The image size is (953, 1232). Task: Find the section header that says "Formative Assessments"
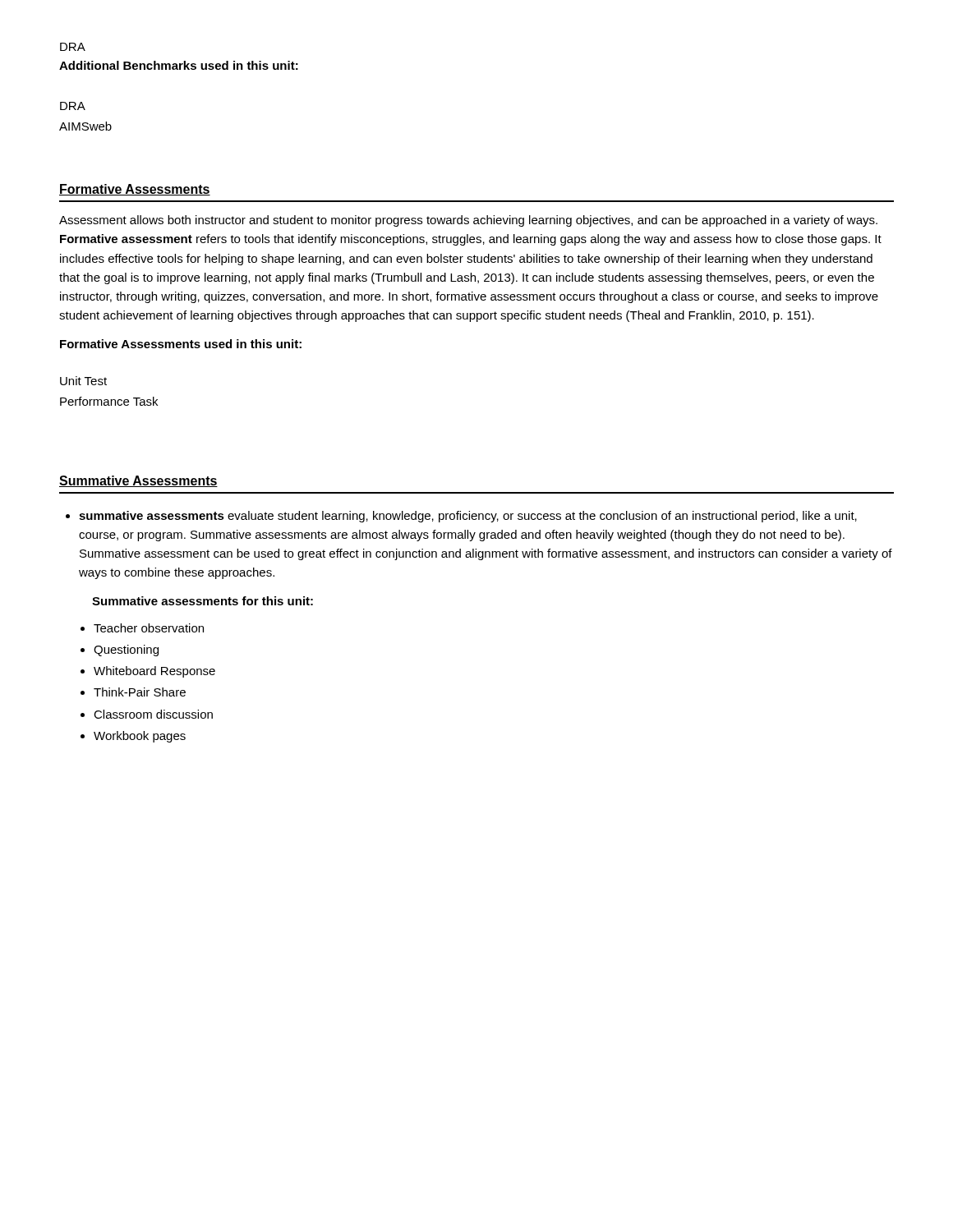pos(135,189)
